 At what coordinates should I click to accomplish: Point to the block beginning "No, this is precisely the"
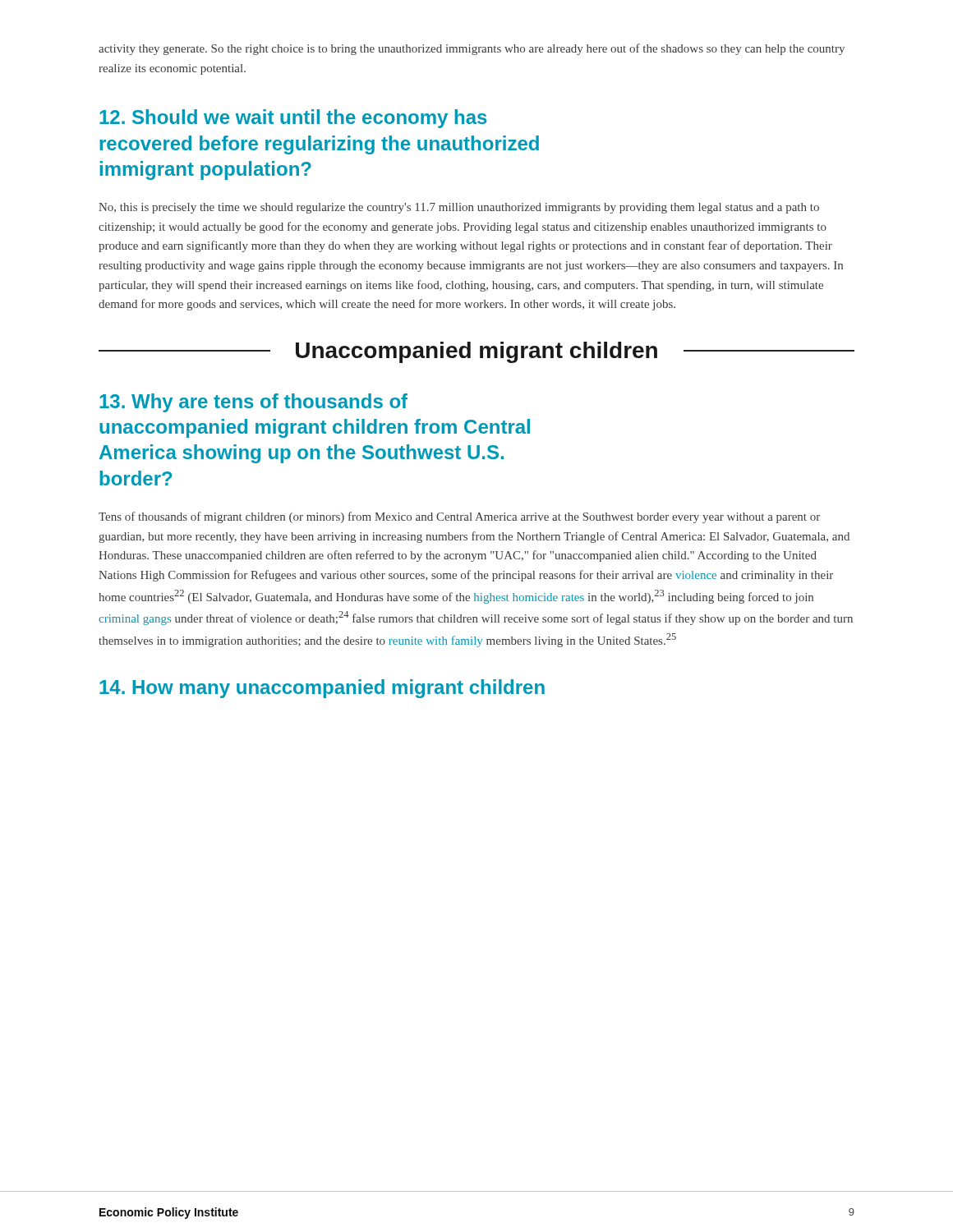pyautogui.click(x=471, y=256)
